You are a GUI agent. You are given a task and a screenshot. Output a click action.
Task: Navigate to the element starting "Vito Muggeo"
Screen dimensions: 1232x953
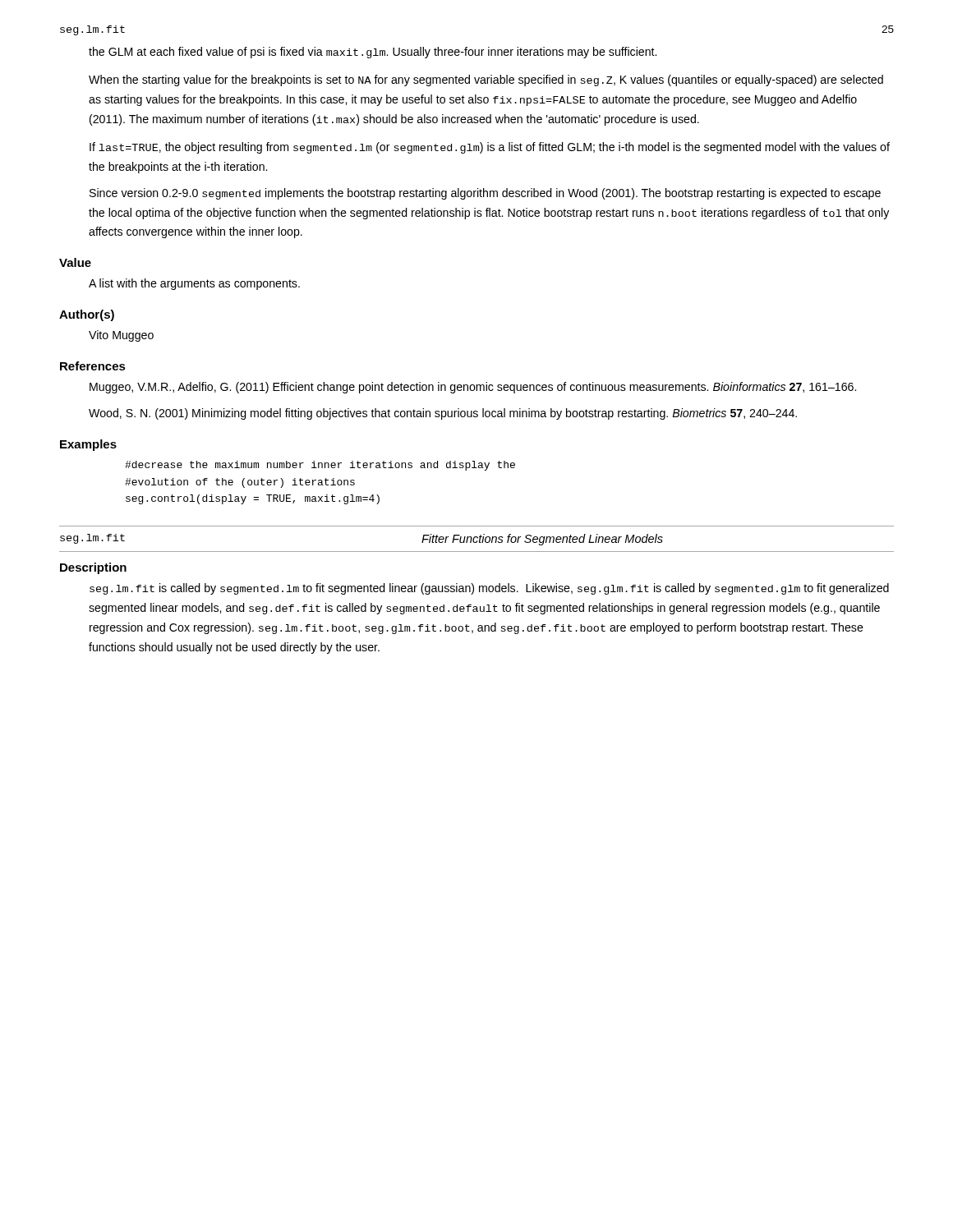click(121, 335)
